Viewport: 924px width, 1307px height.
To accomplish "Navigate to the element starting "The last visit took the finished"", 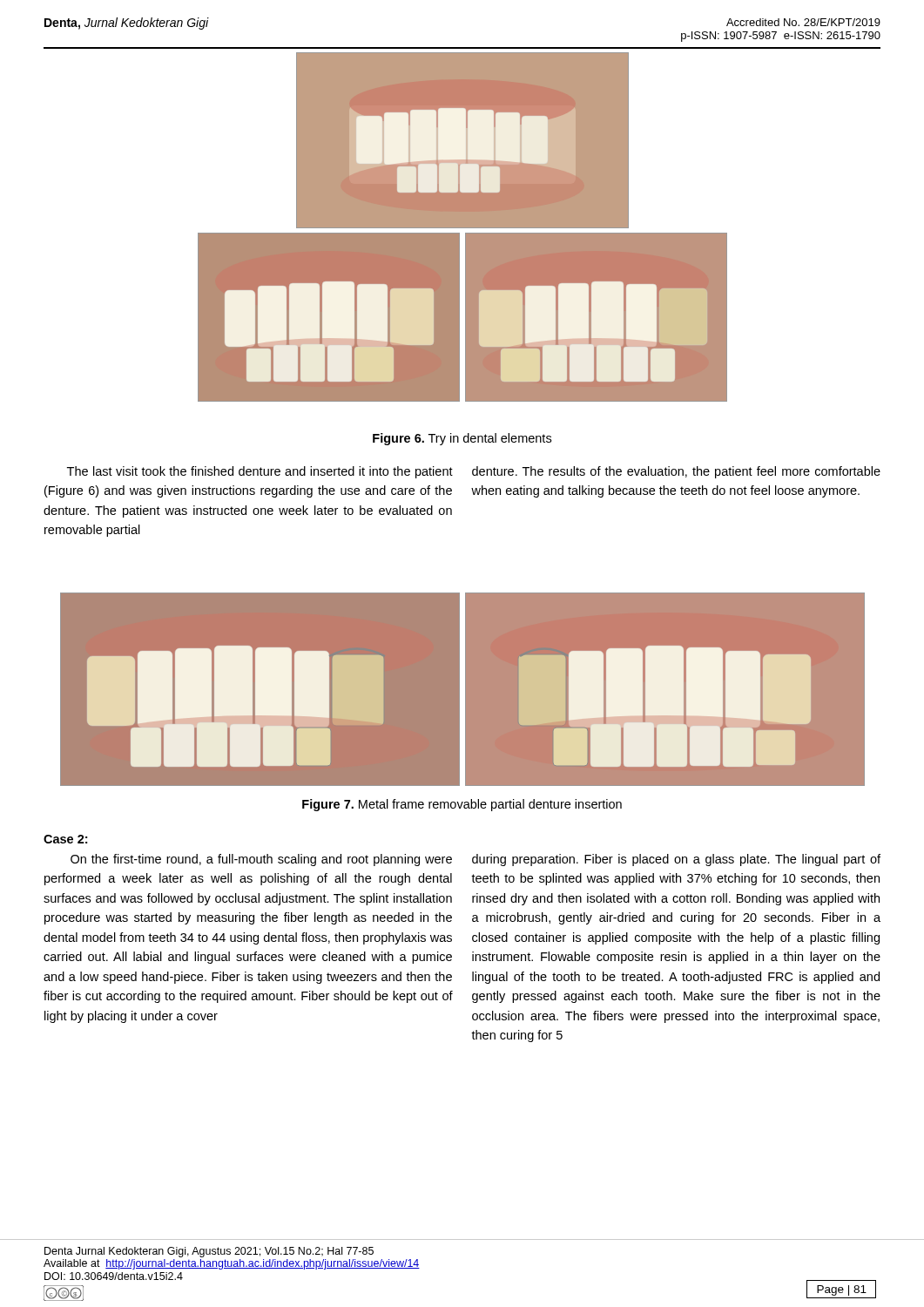I will click(248, 501).
